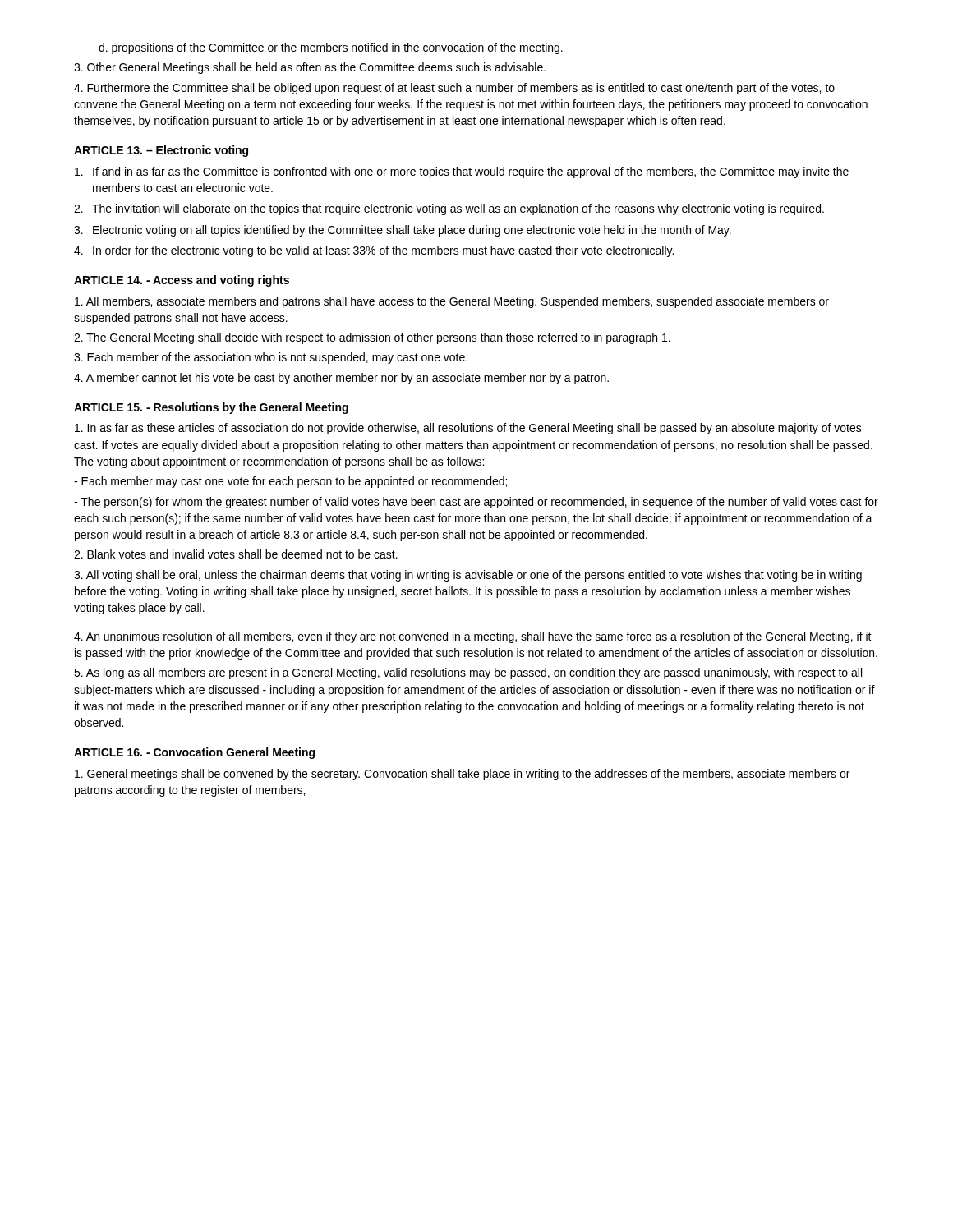The image size is (953, 1232).
Task: Click on the list item containing "If and in as far as"
Action: 476,180
